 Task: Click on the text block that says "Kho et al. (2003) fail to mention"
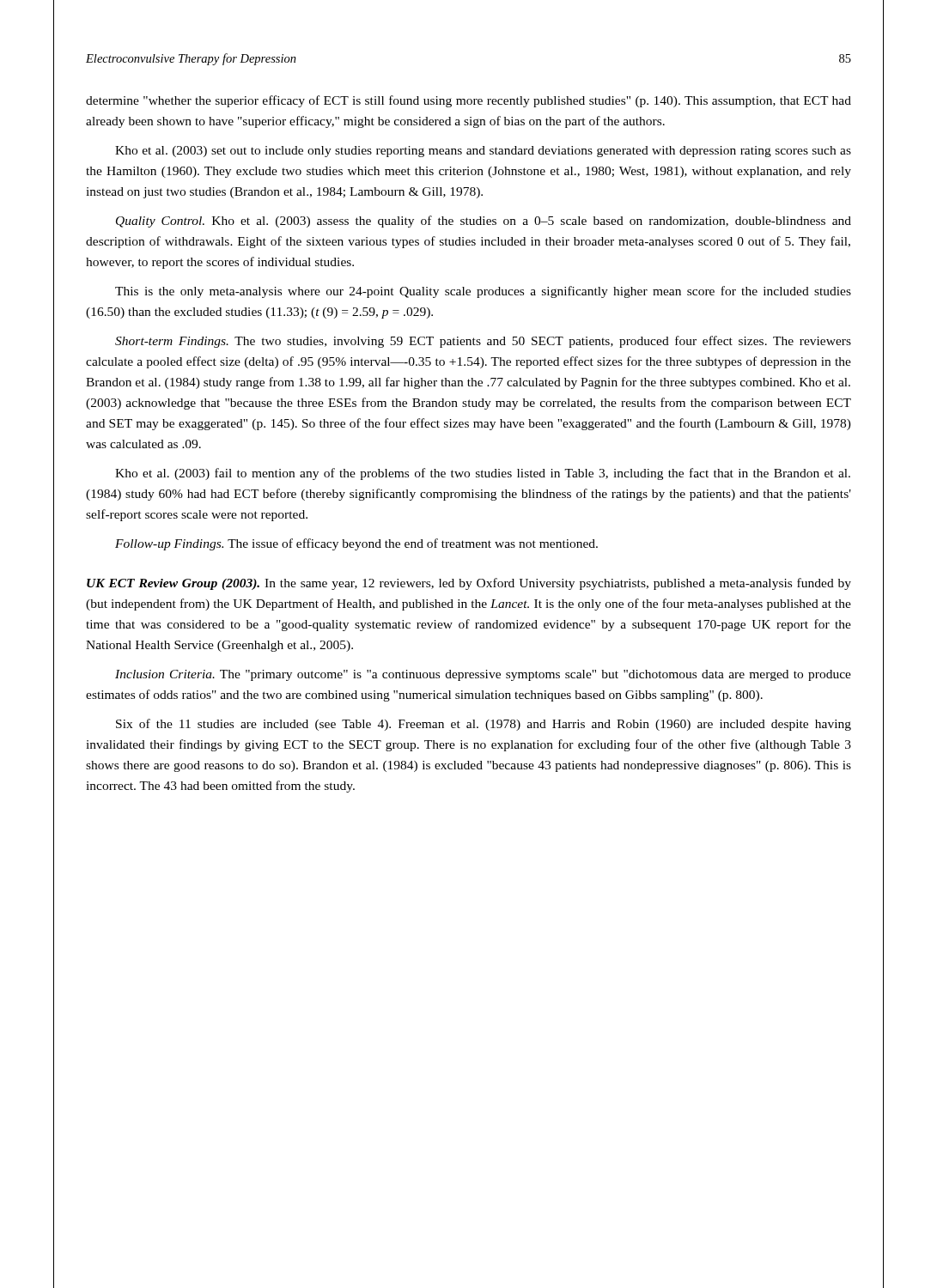tap(468, 494)
